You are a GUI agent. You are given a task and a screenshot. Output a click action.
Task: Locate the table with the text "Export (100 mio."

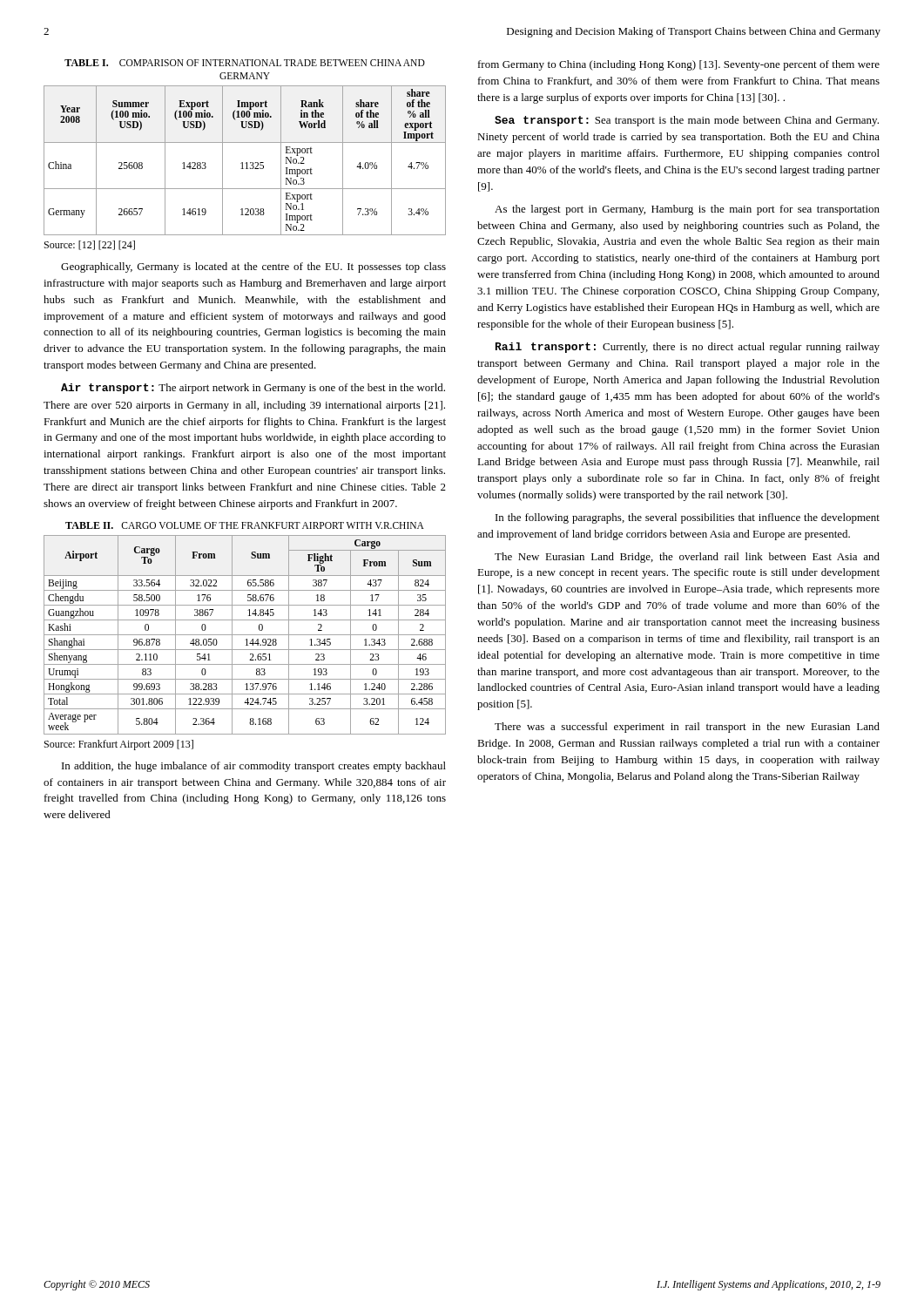(245, 160)
